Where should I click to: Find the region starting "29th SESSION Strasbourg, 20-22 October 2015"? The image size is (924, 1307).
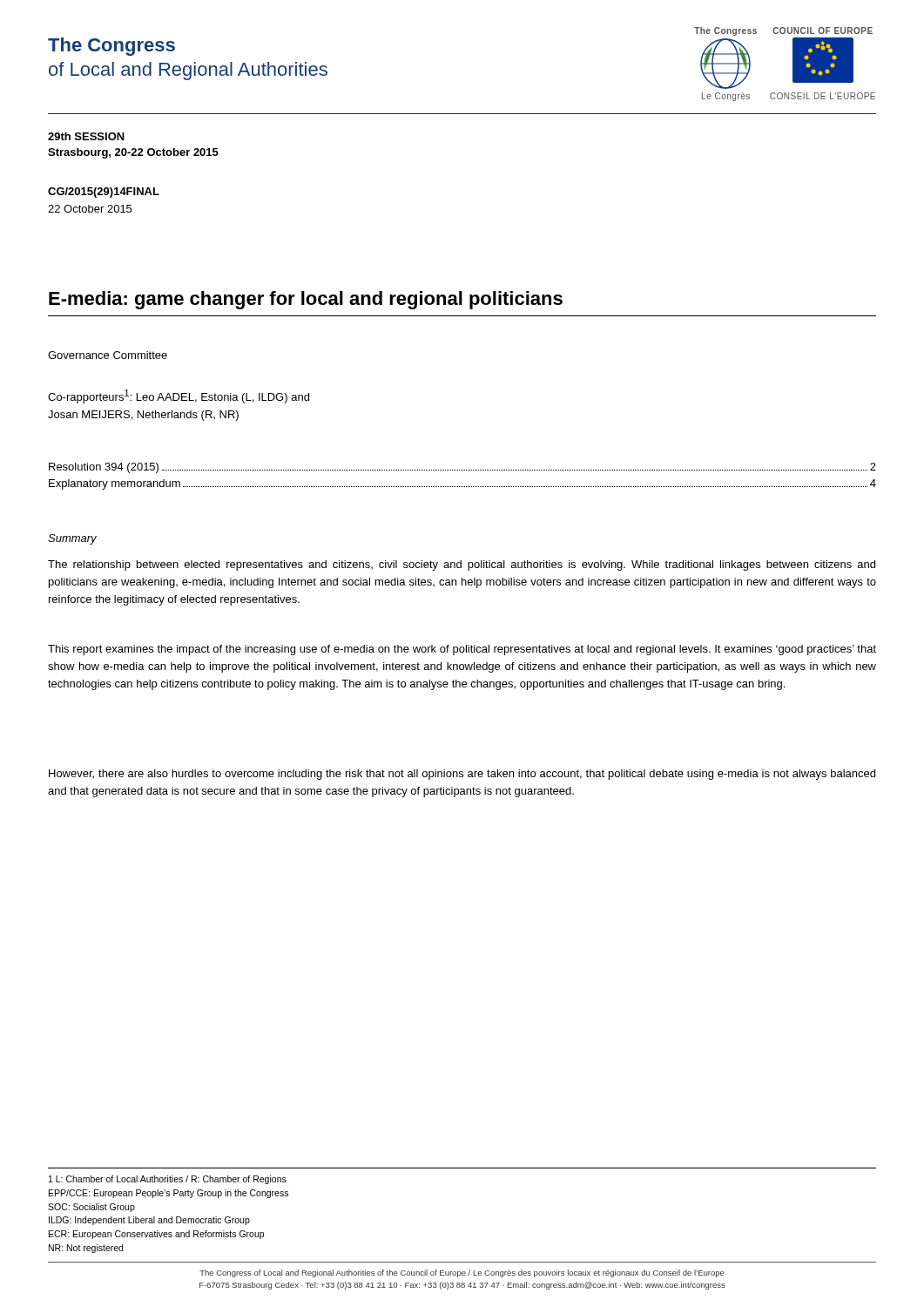[x=133, y=145]
